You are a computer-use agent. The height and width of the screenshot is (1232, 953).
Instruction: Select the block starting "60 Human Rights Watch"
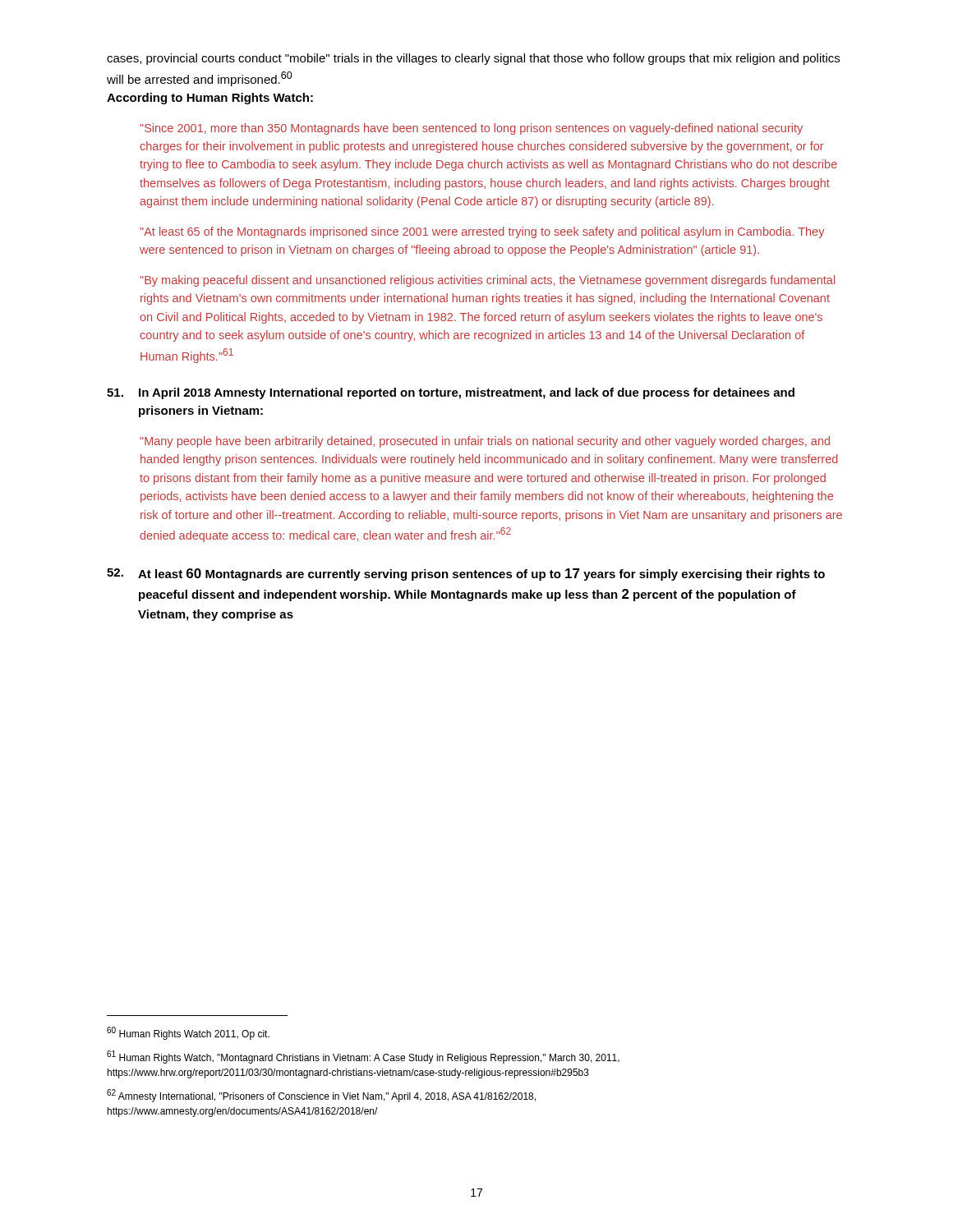(188, 1033)
